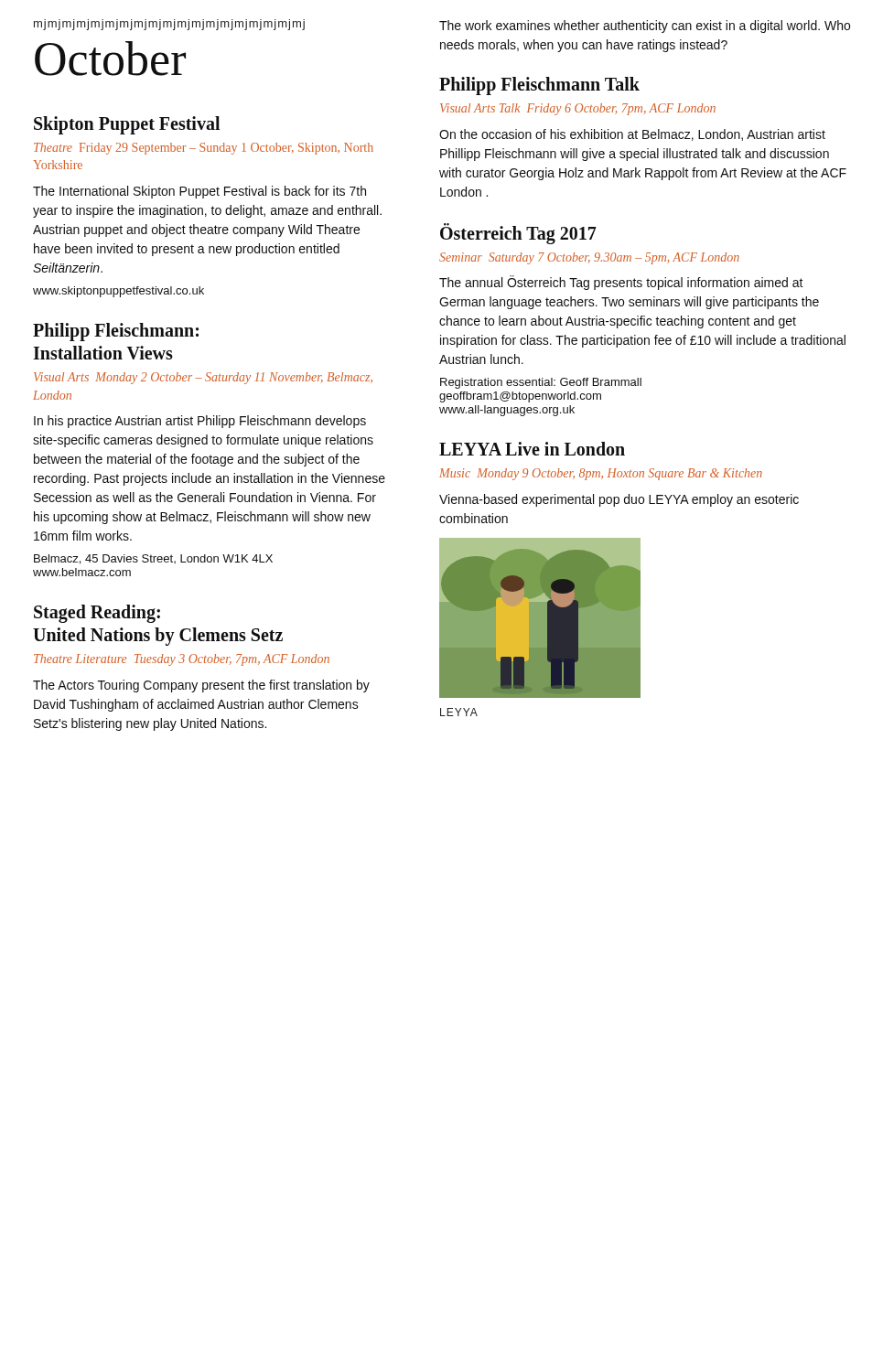Locate the region starting "Belmacz, 45 Davies Street, London"
The image size is (883, 1372).
pos(211,565)
